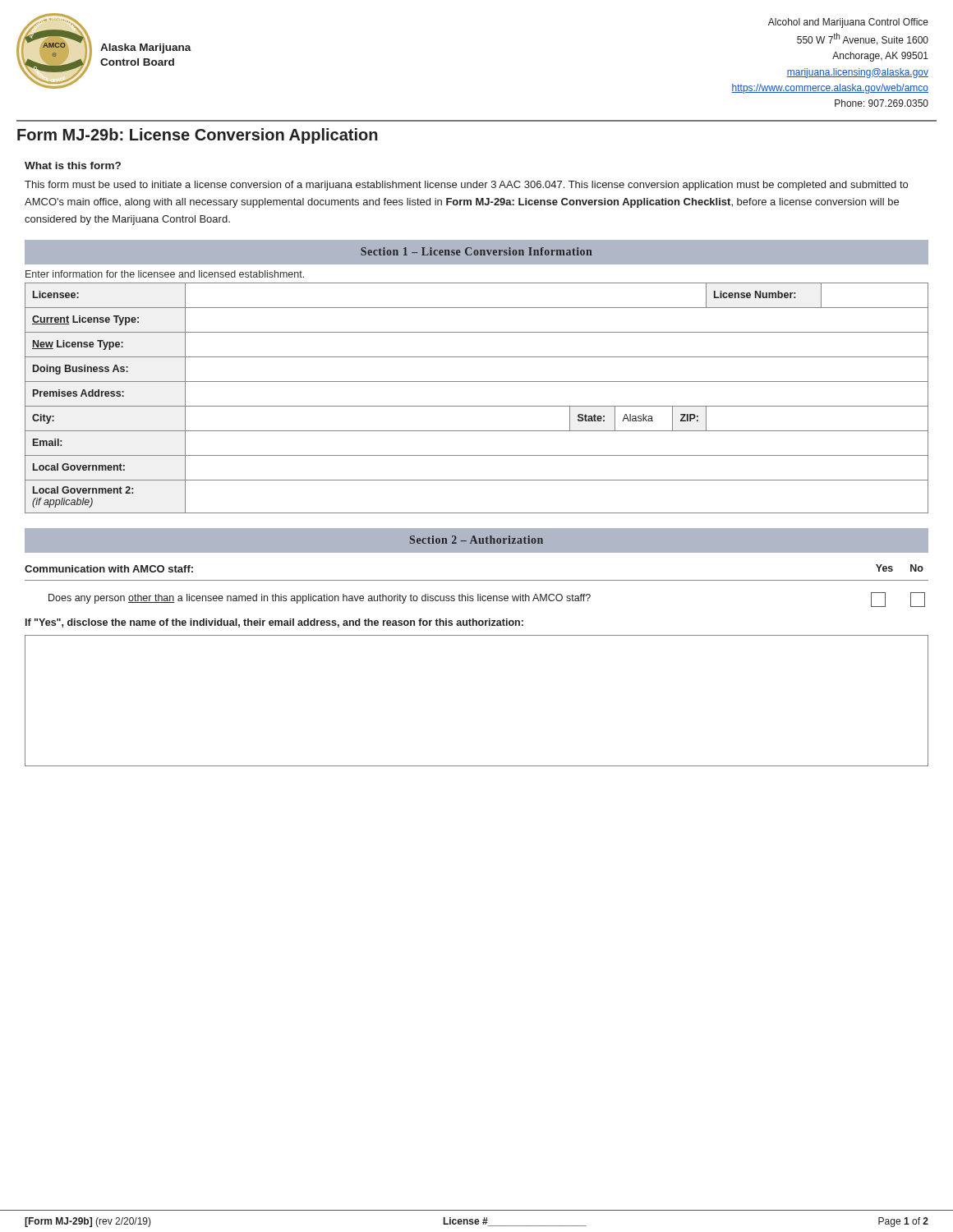This screenshot has width=953, height=1232.
Task: Select the section header with the text "Section 2 – Authorization"
Action: [476, 540]
